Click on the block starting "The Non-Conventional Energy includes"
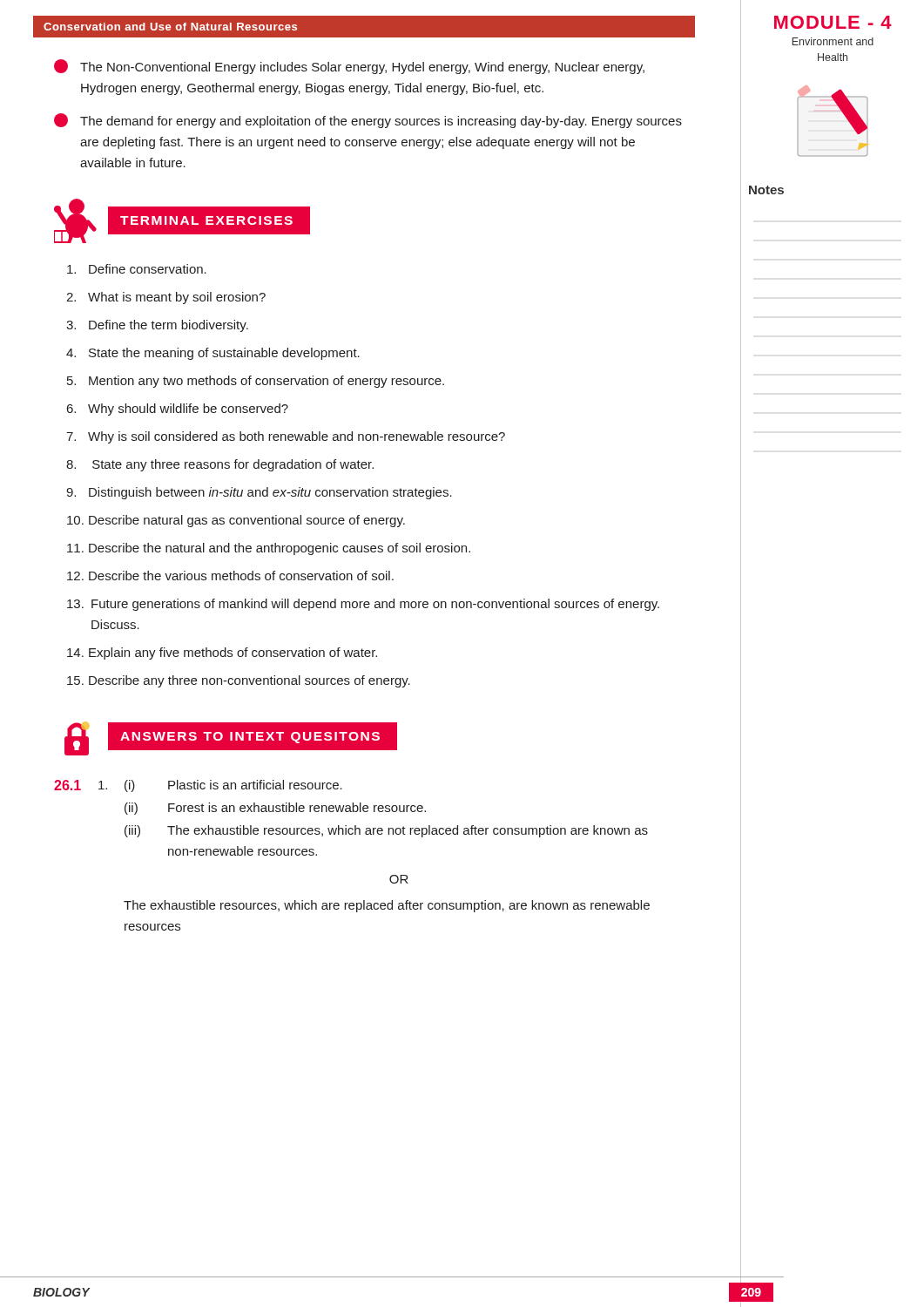 pos(369,78)
